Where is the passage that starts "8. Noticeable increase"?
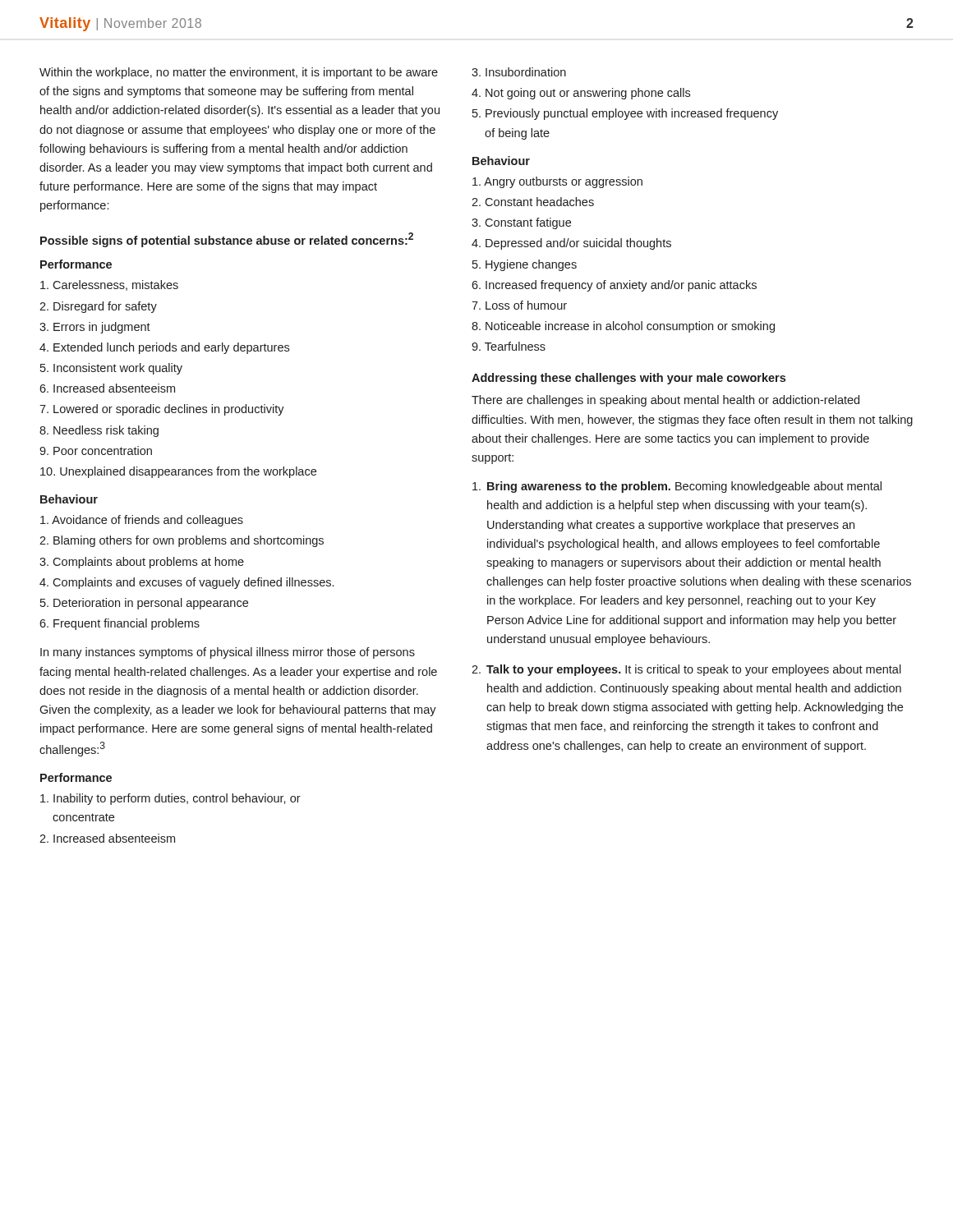This screenshot has width=953, height=1232. pos(624,326)
